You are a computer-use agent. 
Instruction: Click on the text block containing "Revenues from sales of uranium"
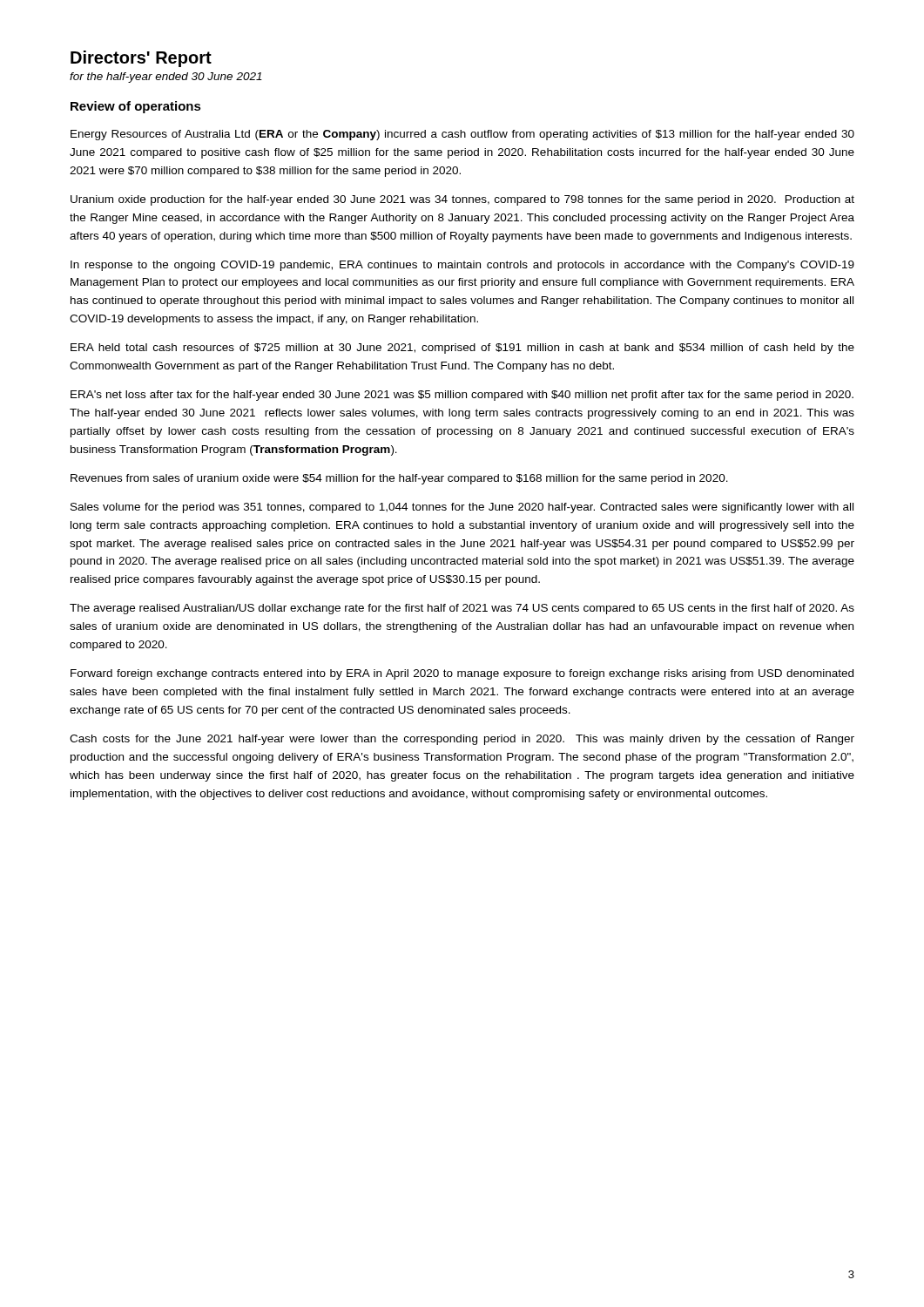(x=399, y=478)
